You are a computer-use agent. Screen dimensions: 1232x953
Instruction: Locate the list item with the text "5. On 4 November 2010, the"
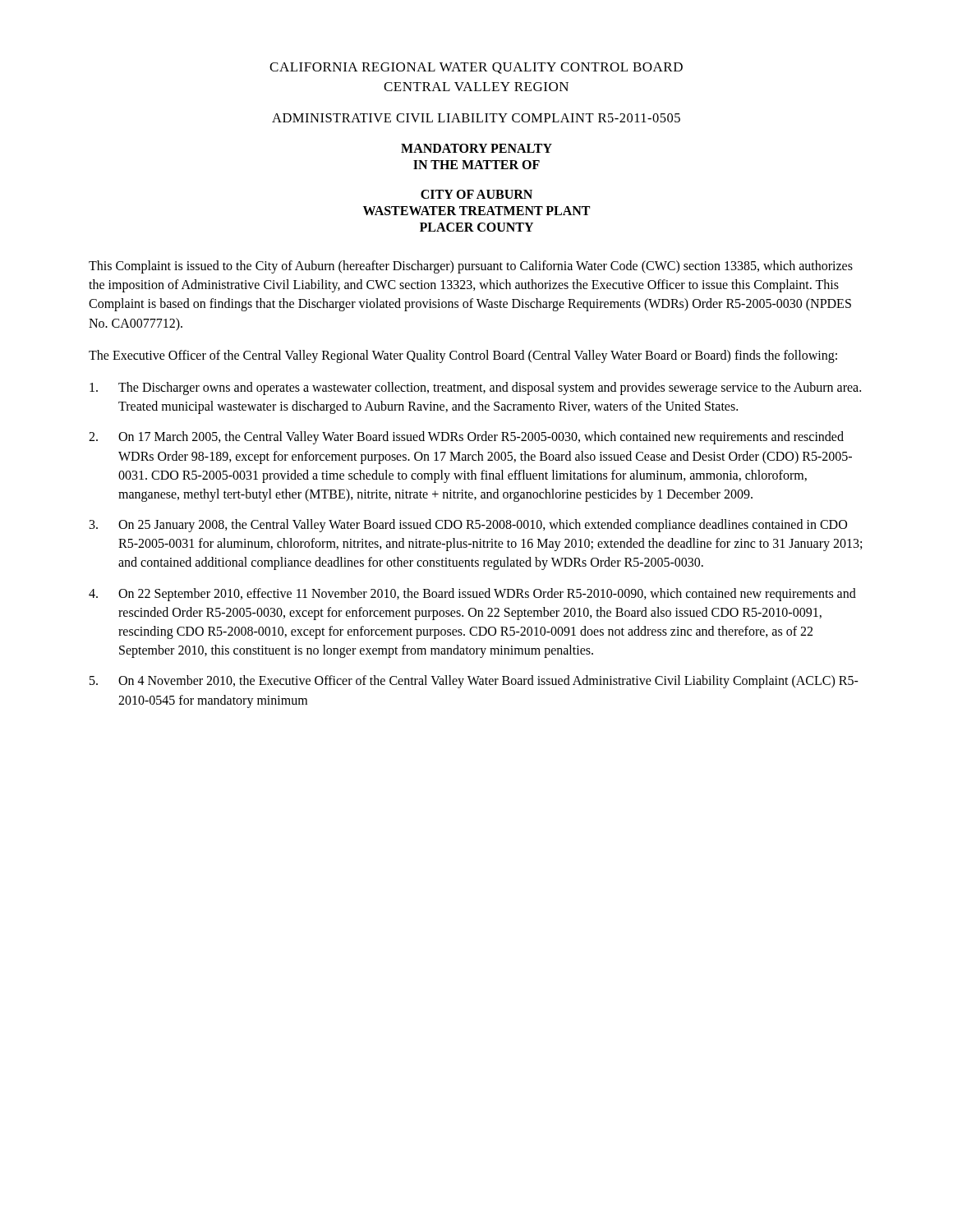tap(476, 690)
